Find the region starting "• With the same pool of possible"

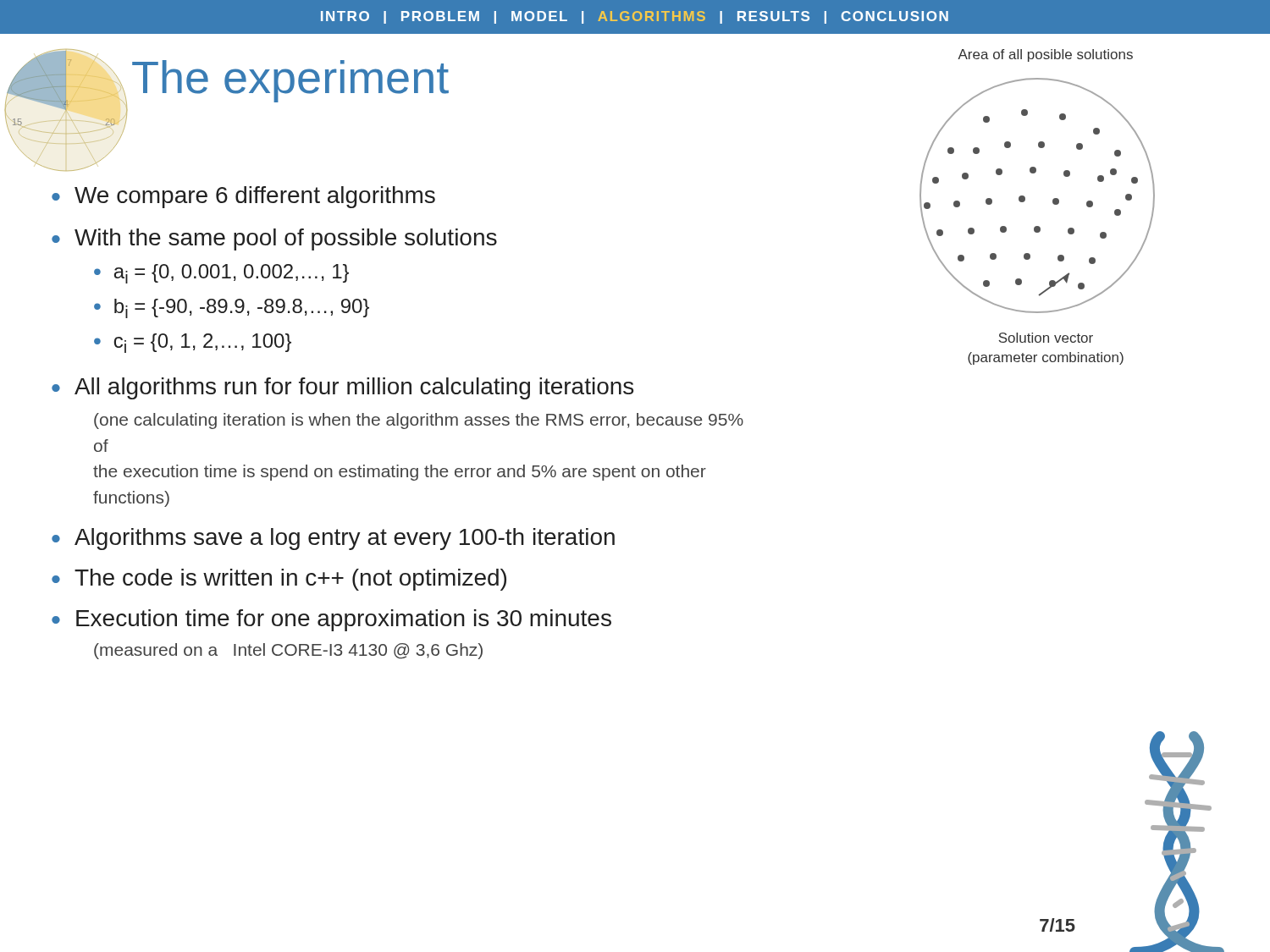click(x=274, y=239)
